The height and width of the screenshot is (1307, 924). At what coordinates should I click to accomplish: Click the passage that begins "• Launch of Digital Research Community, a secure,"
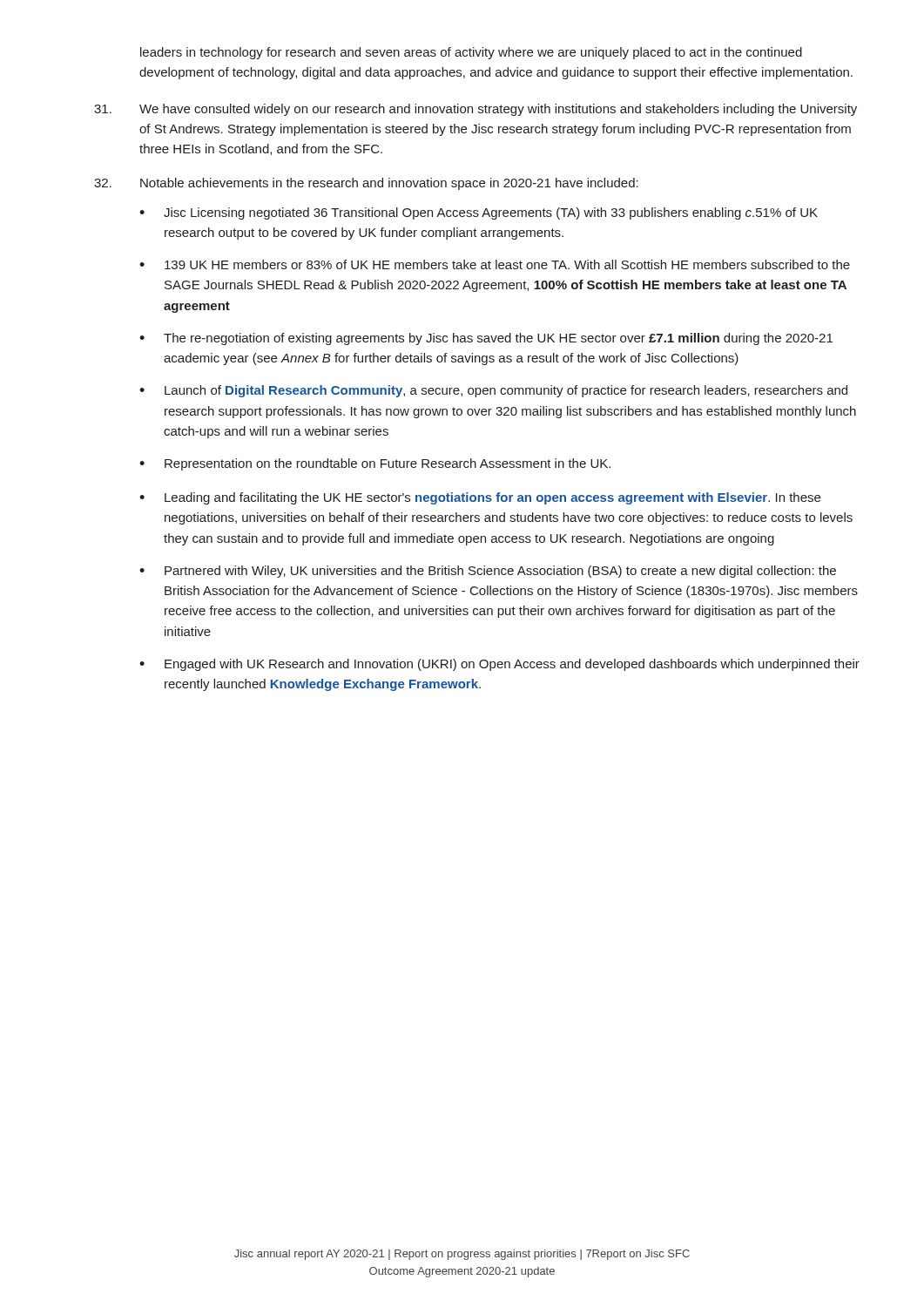[500, 410]
